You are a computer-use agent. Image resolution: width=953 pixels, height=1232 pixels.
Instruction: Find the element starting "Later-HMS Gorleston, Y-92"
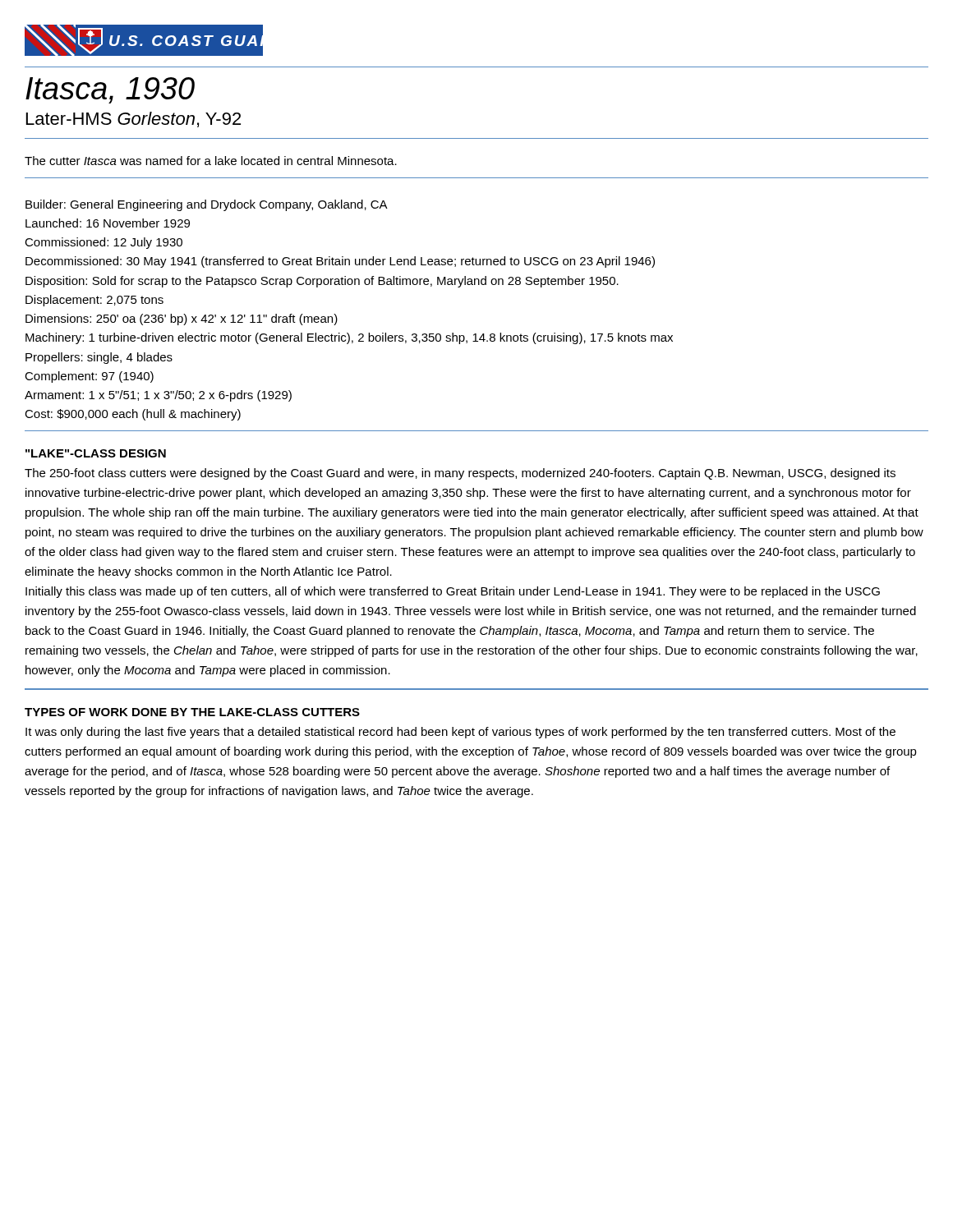tap(133, 119)
